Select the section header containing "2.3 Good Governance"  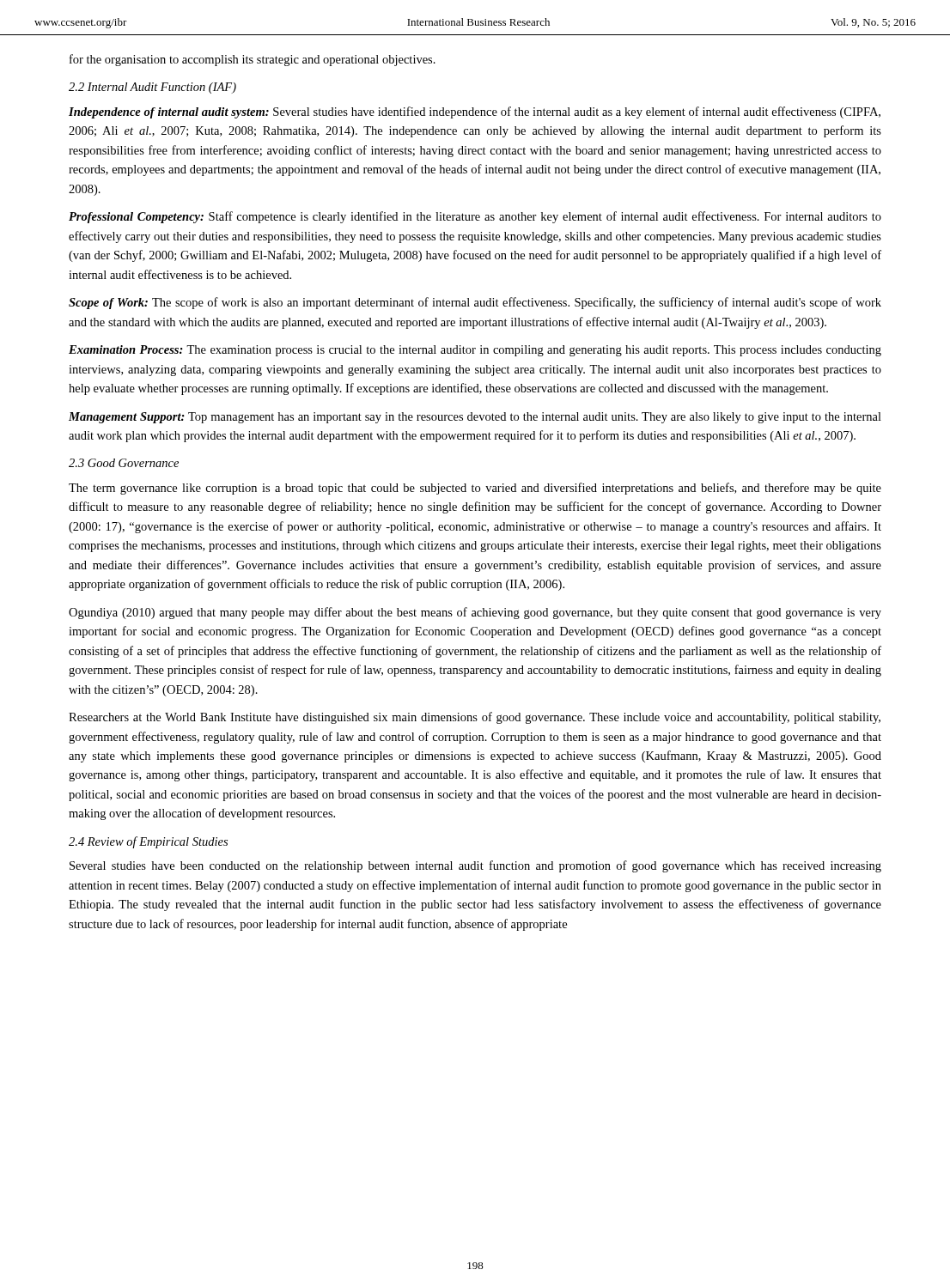(124, 463)
